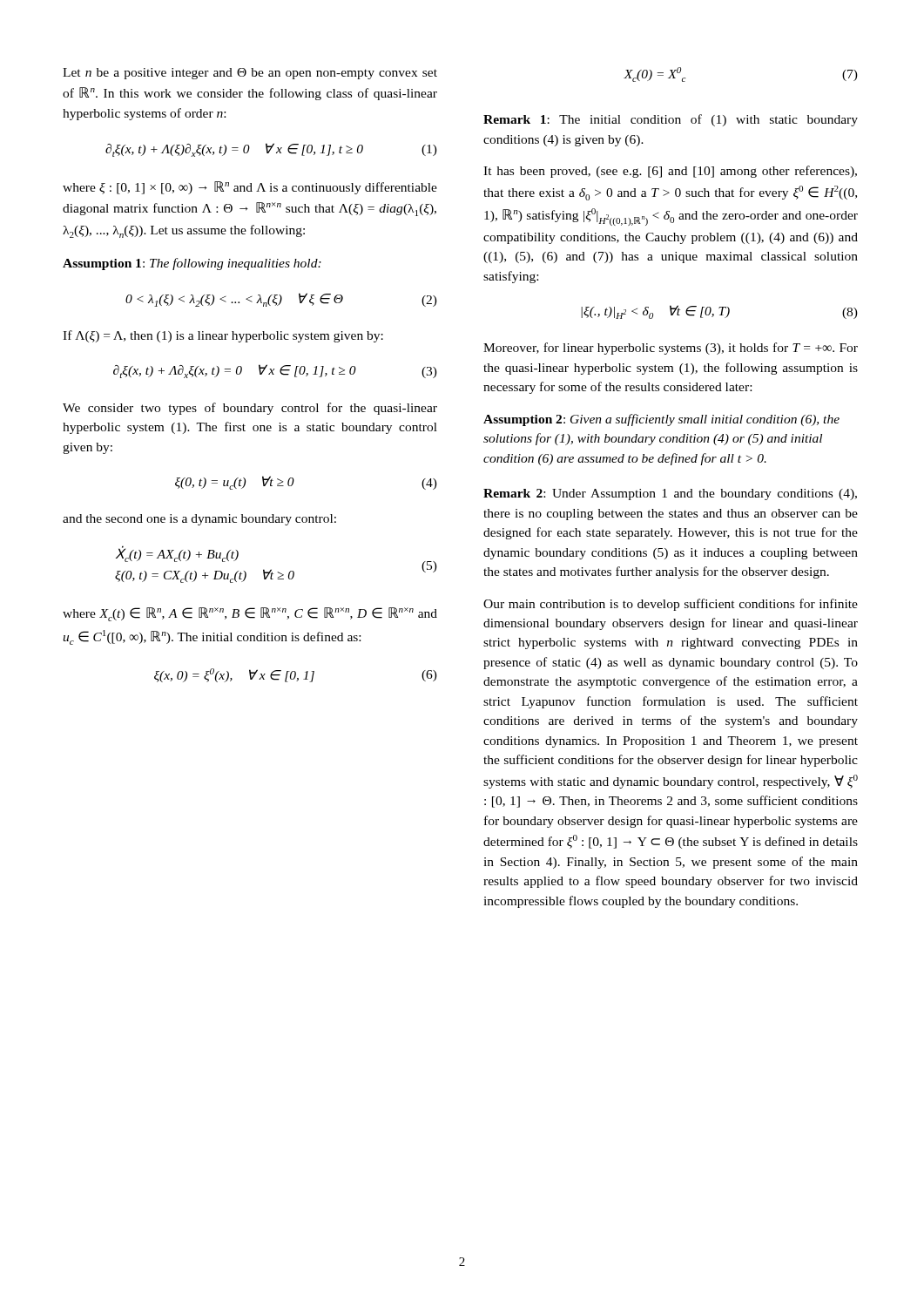Point to the formula beginning "0 < λ1(ξ) < λ2(ξ) < ... <"
This screenshot has height=1307, width=924.
(x=250, y=299)
